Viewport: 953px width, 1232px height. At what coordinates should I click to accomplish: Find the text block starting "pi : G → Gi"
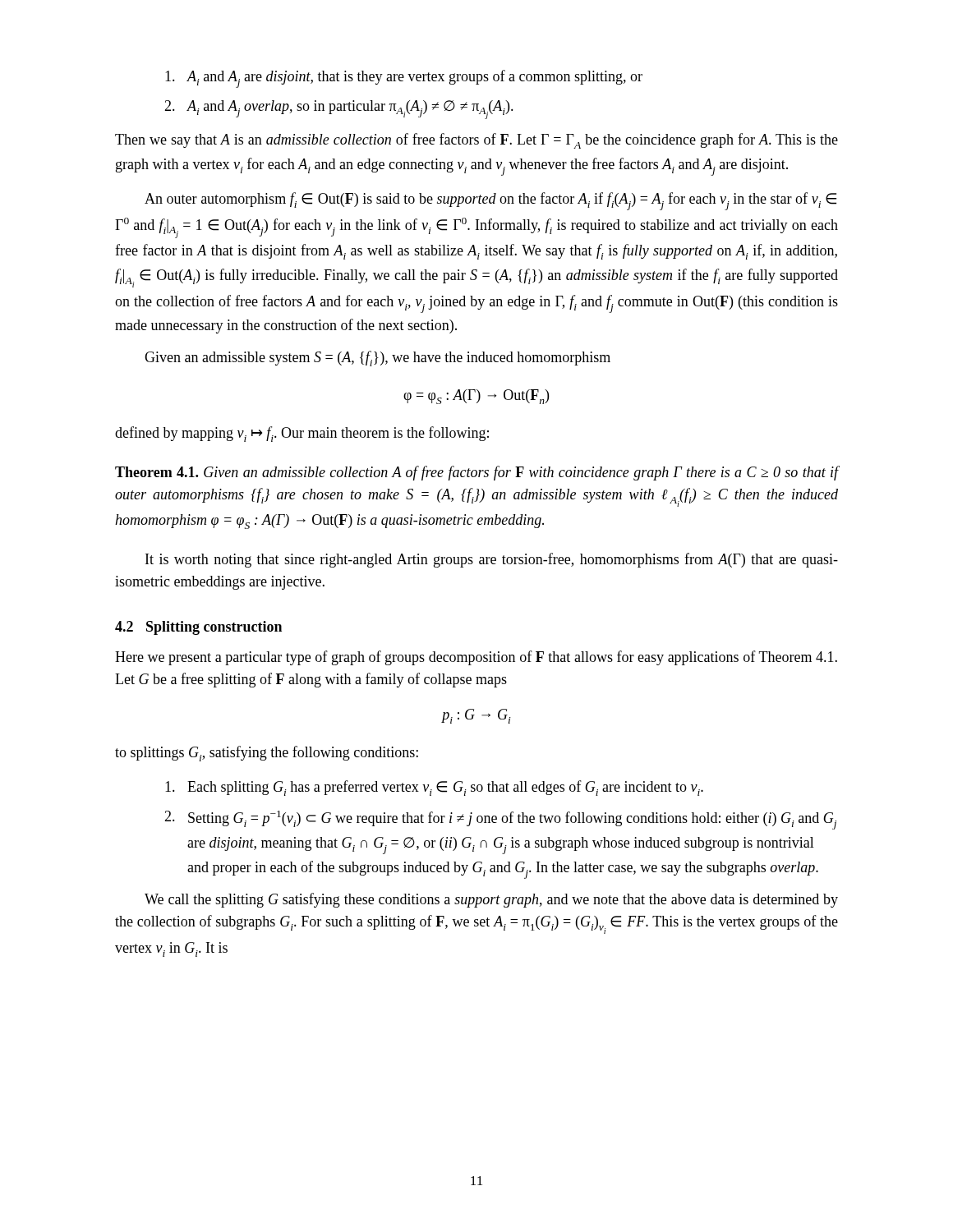[476, 716]
